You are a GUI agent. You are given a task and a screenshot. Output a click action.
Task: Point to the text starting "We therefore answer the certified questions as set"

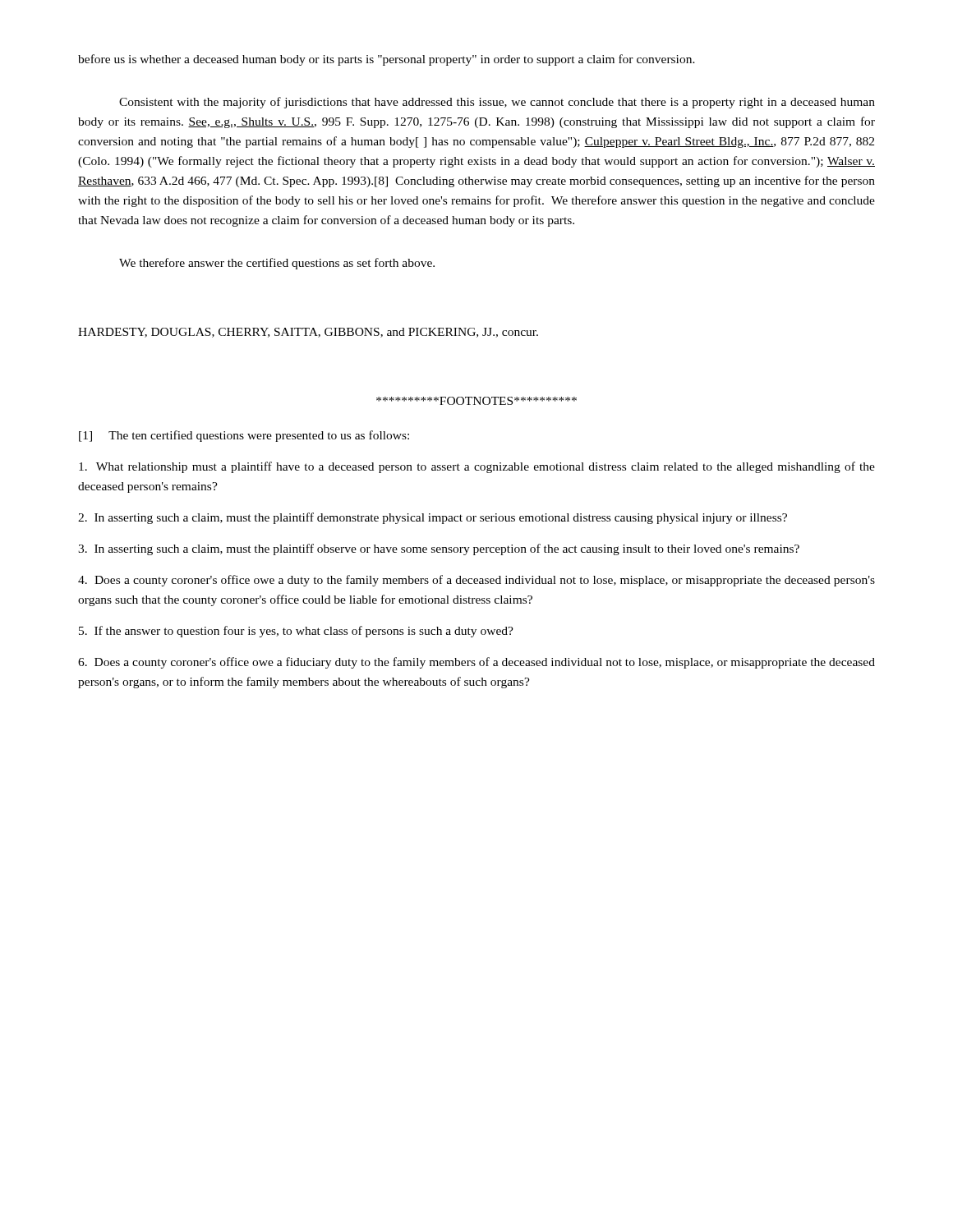point(277,264)
